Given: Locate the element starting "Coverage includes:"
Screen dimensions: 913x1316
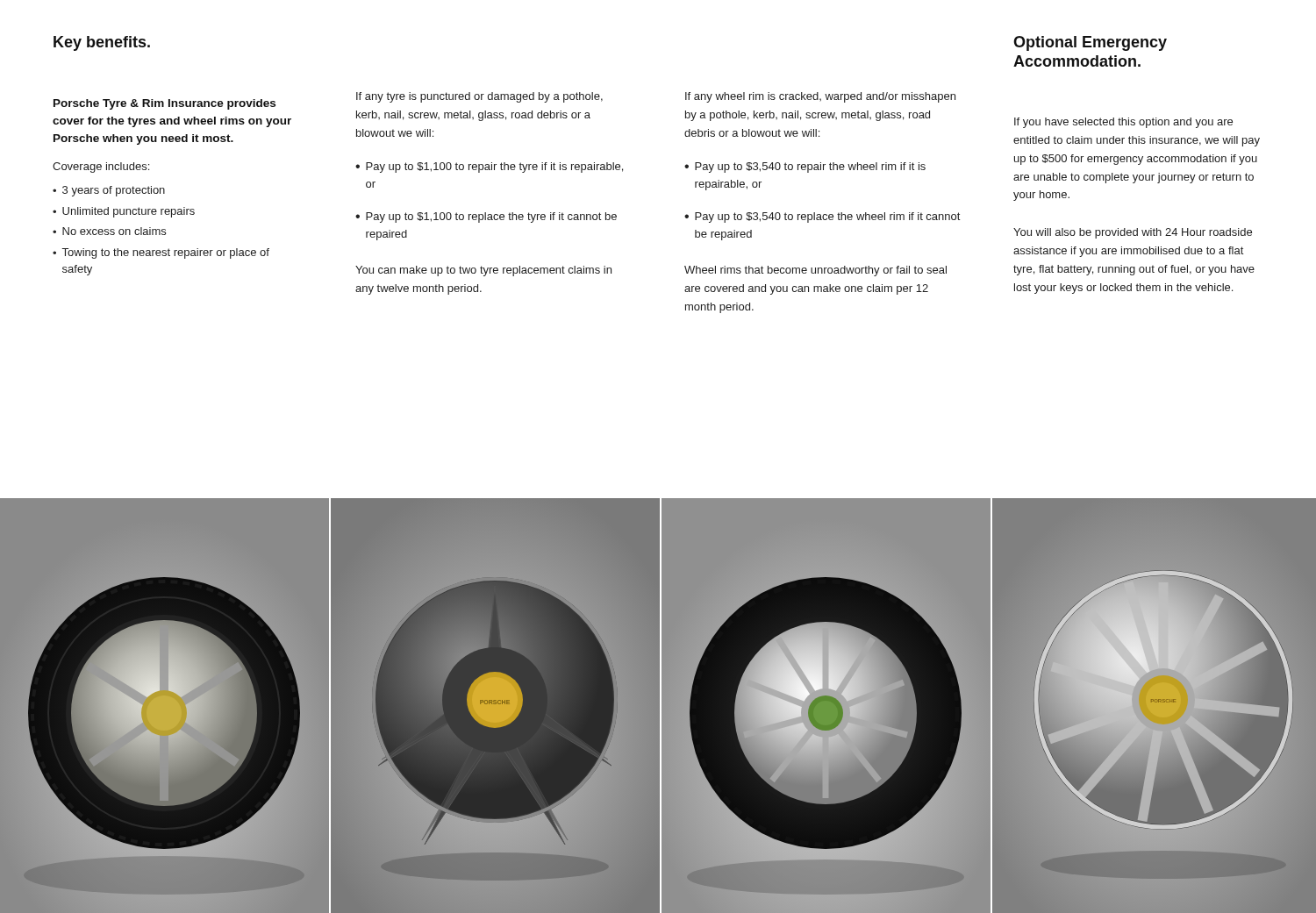Looking at the screenshot, I should pyautogui.click(x=101, y=167).
